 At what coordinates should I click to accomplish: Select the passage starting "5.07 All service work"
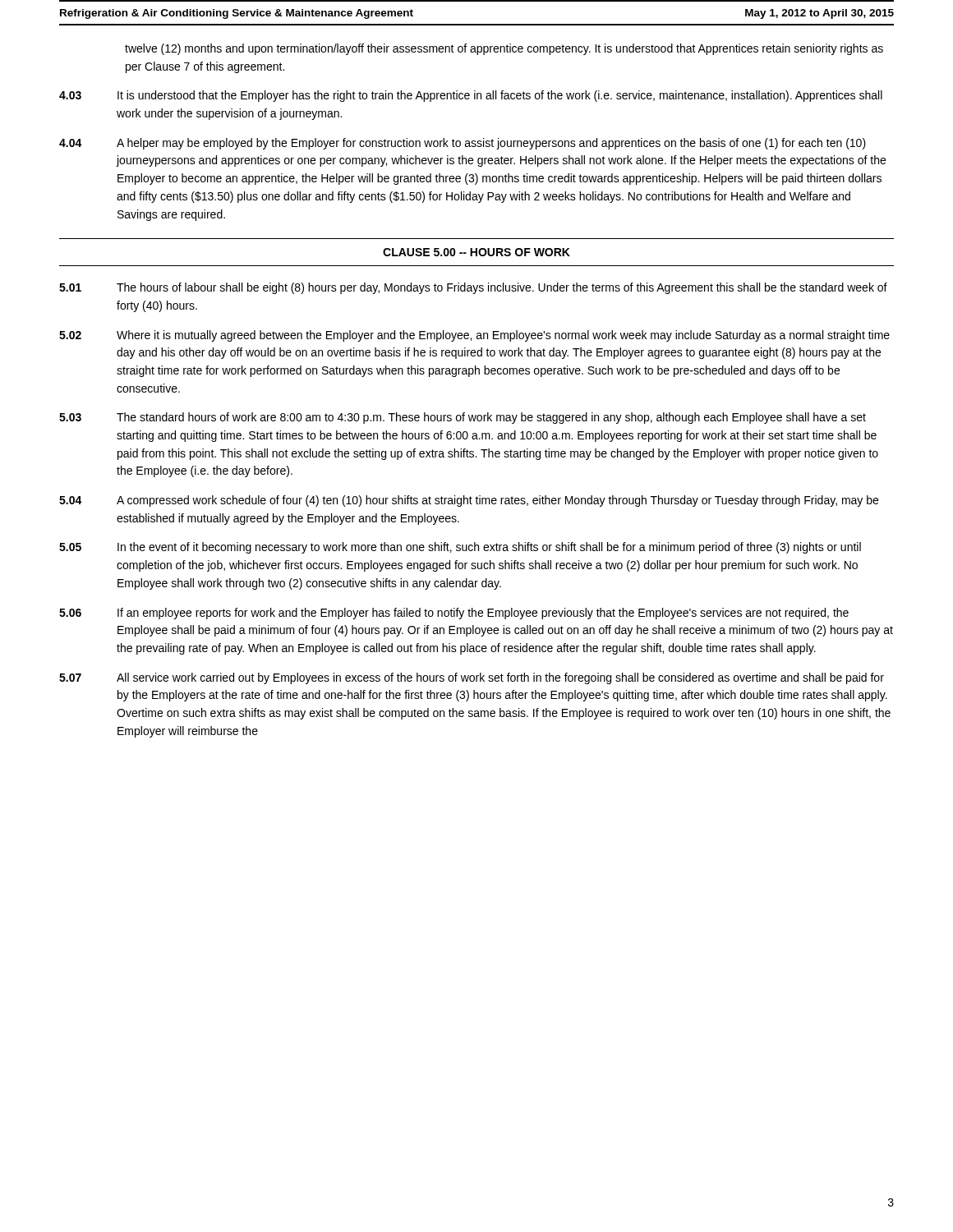click(x=476, y=705)
